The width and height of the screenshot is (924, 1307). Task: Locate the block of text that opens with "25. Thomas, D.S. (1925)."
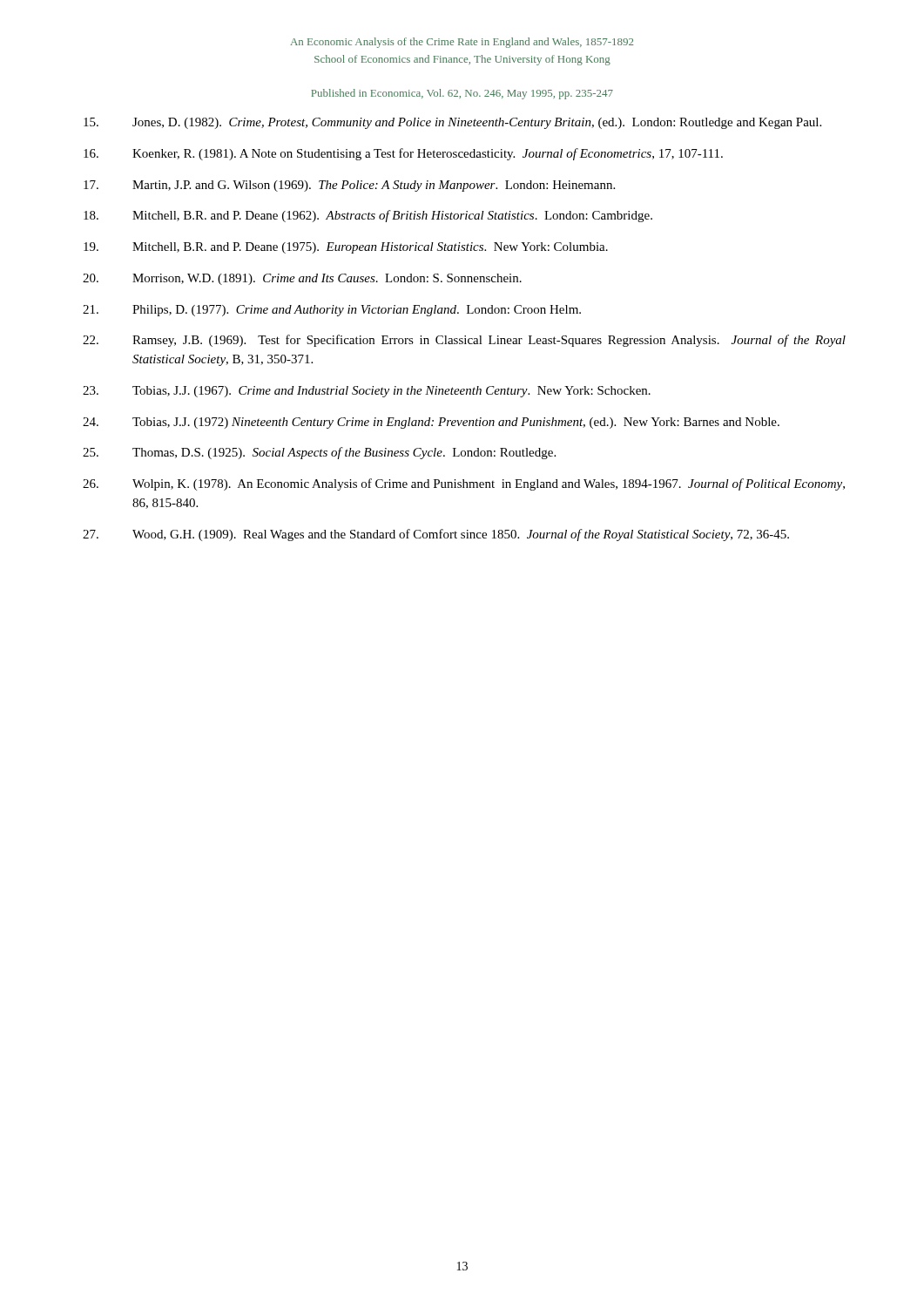click(x=464, y=453)
